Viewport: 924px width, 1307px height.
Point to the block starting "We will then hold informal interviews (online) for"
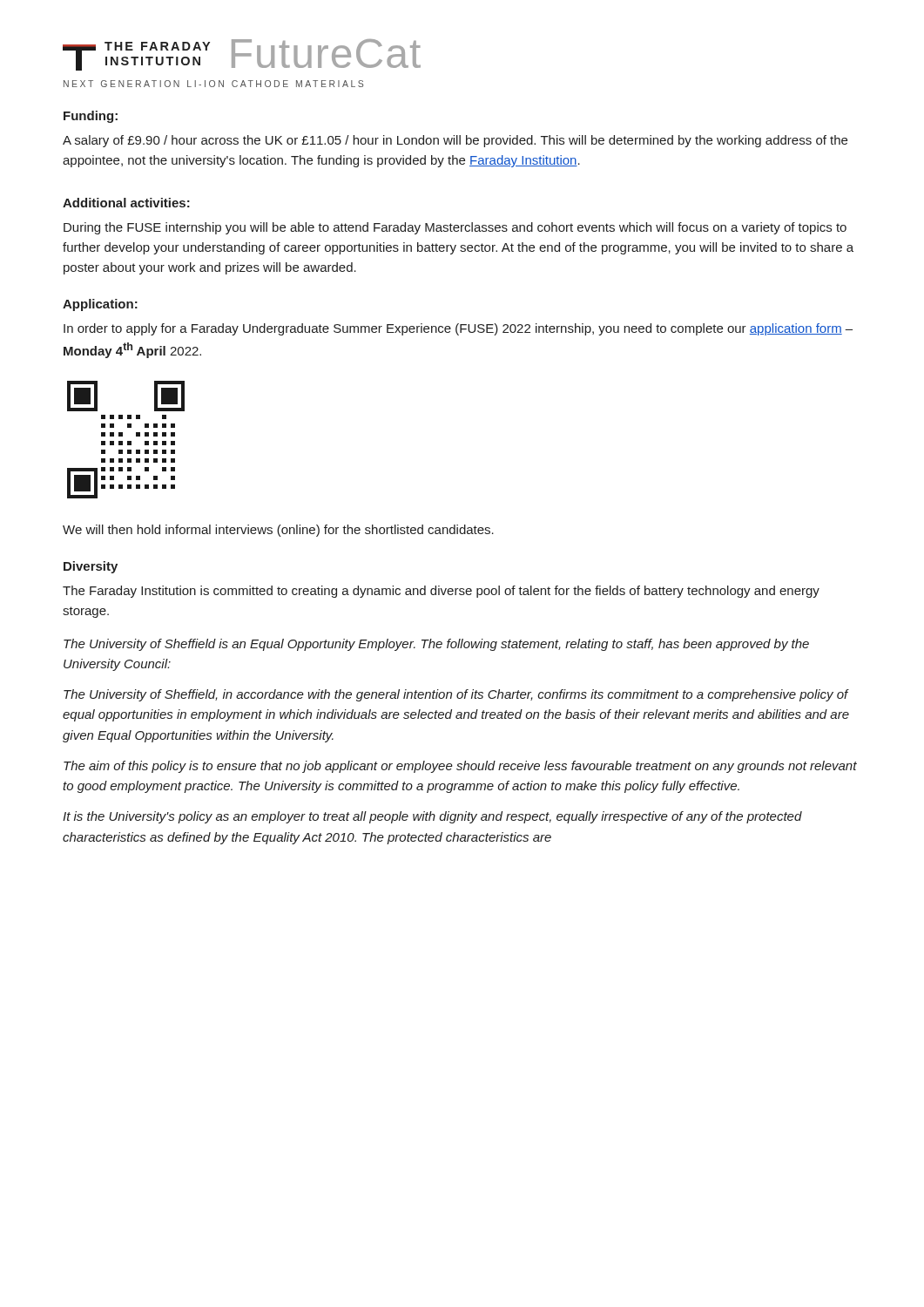(x=279, y=529)
